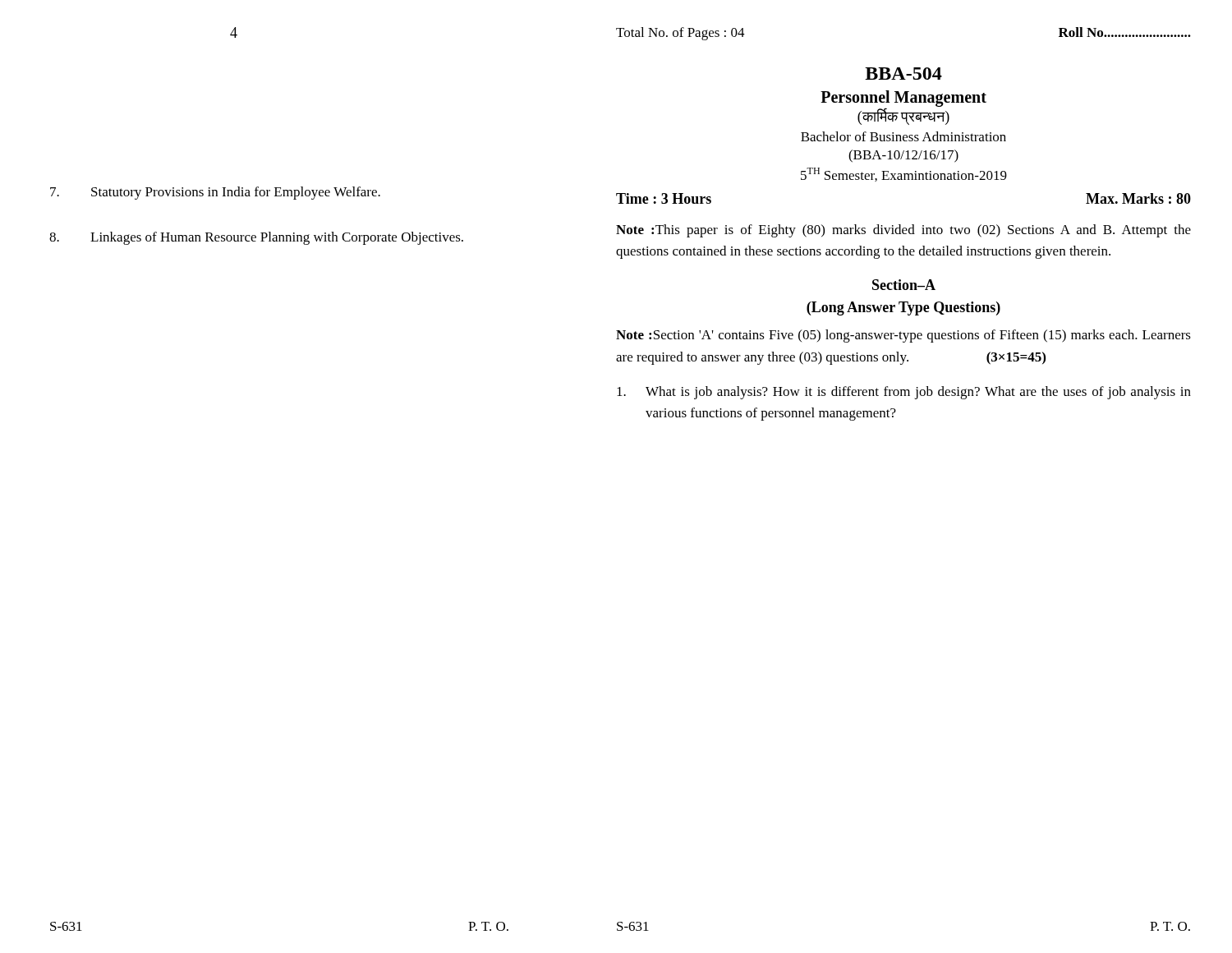Locate the text "(कार्मिक प्रबन्धन)"
1232x953 pixels.
(903, 117)
